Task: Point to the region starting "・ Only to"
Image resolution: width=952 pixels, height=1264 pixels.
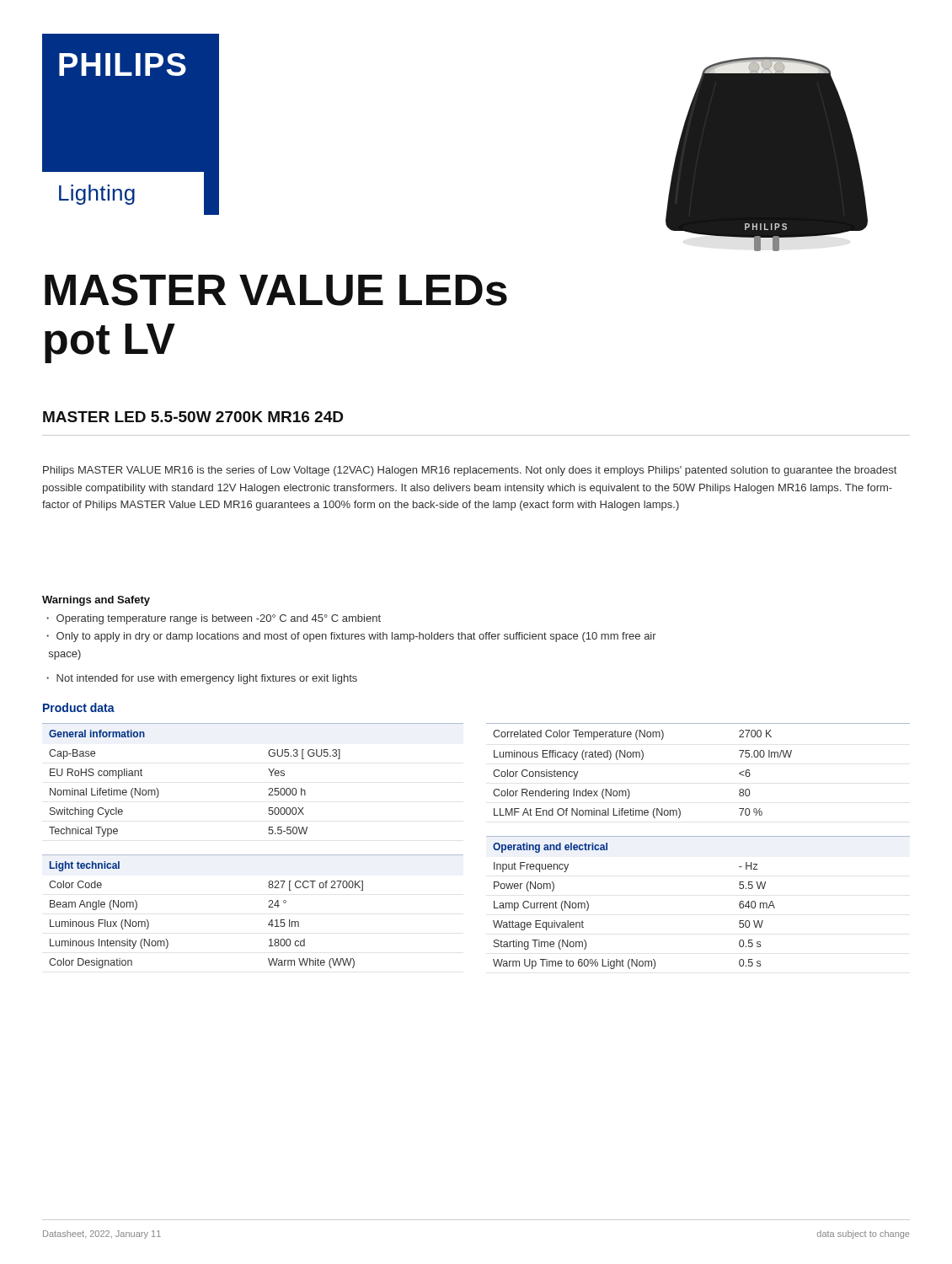Action: pyautogui.click(x=349, y=645)
